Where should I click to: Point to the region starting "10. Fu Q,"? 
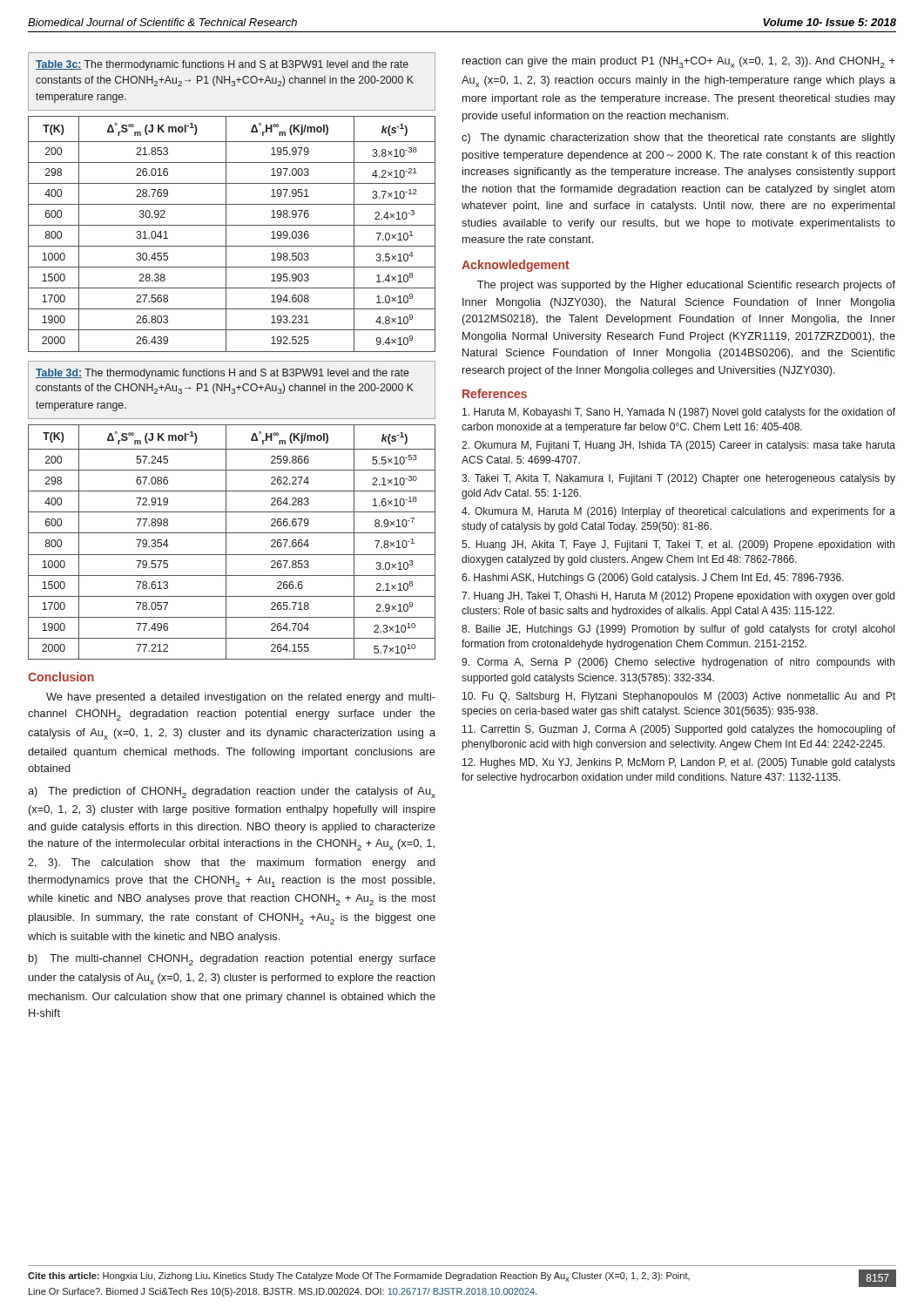[678, 703]
